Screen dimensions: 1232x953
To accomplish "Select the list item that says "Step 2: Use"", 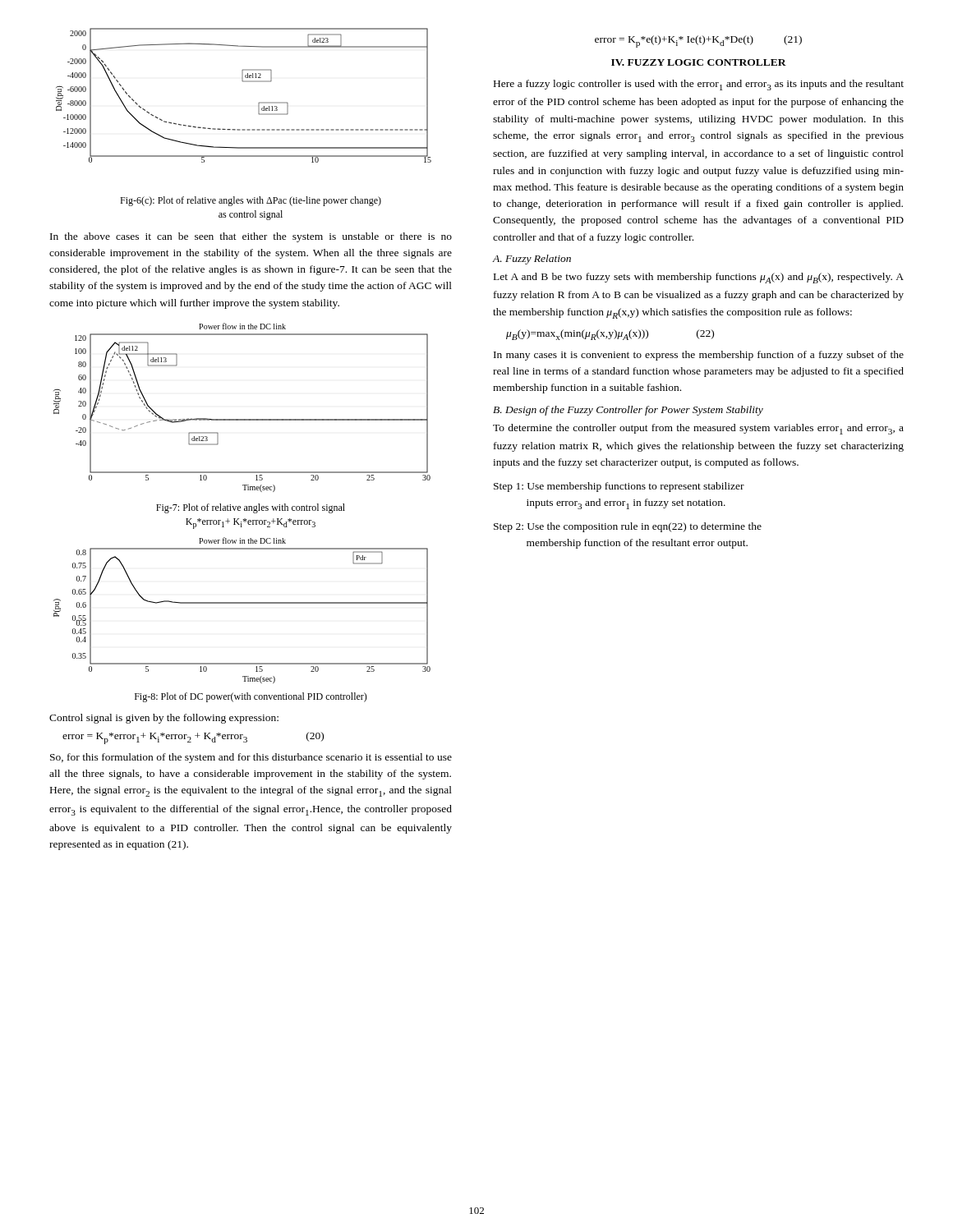I will coord(627,534).
